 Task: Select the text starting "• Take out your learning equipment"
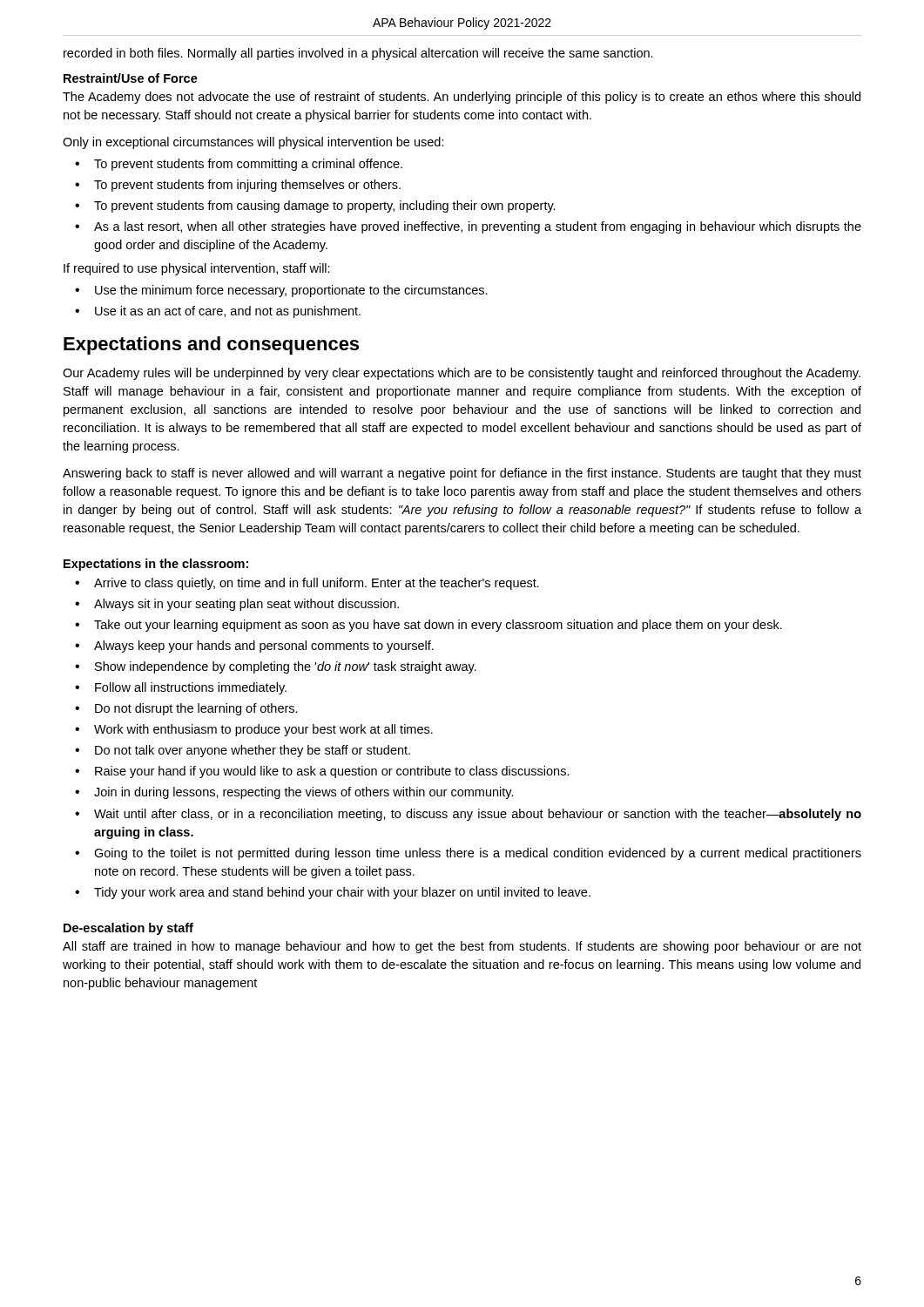click(468, 626)
